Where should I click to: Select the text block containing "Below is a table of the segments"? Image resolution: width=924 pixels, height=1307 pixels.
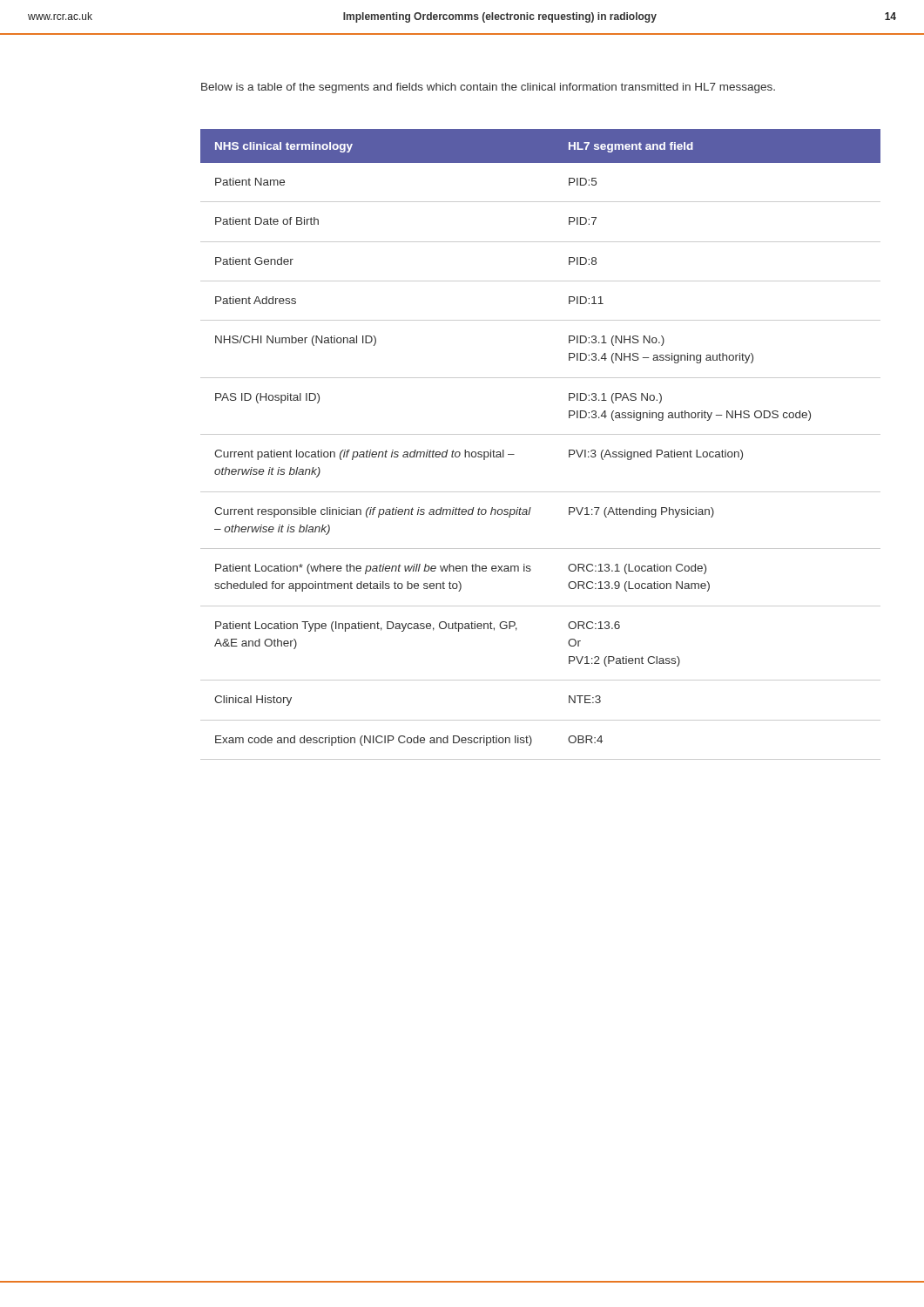(x=540, y=87)
